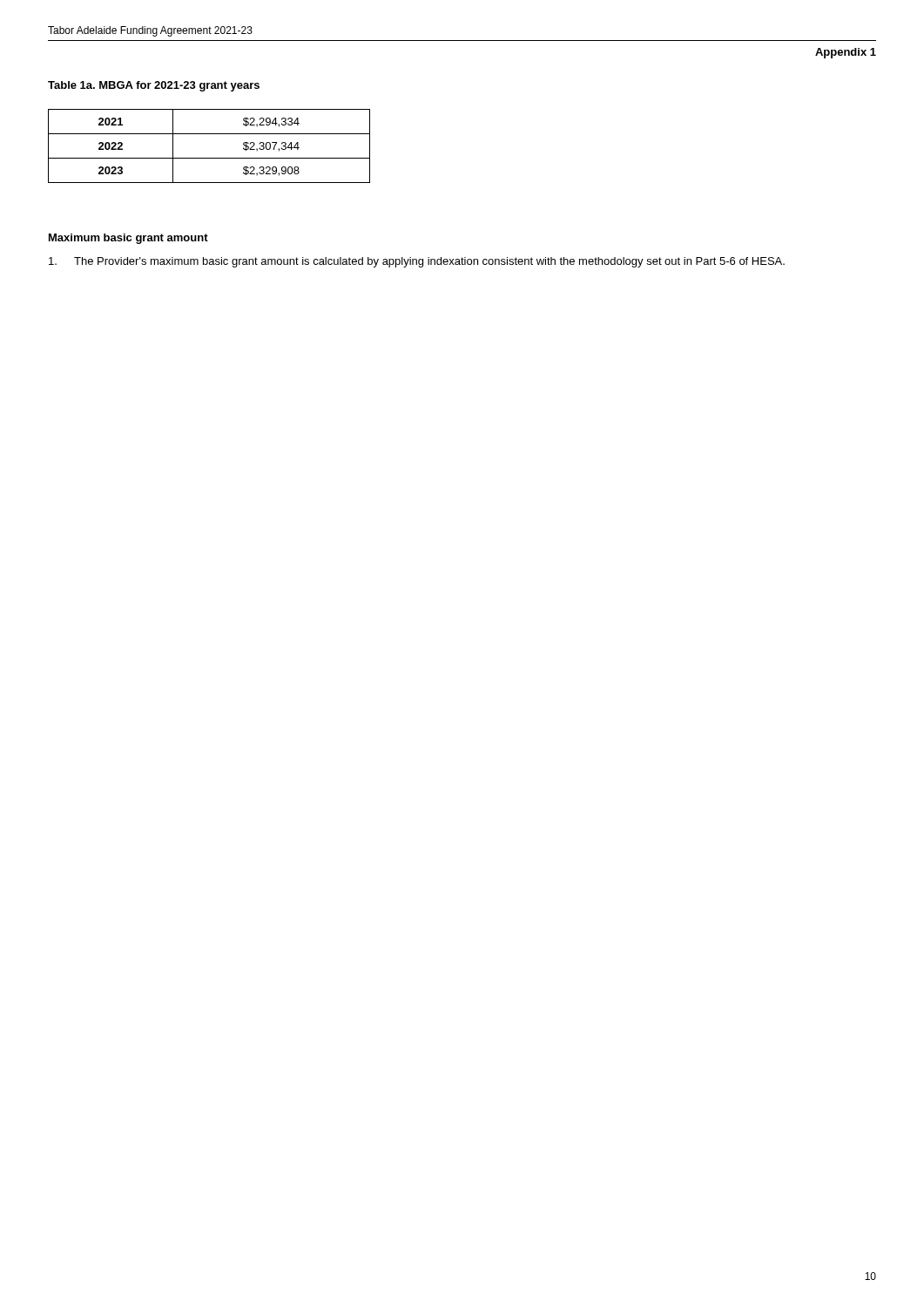Locate the table with the text "2023"
This screenshot has width=924, height=1307.
(209, 146)
